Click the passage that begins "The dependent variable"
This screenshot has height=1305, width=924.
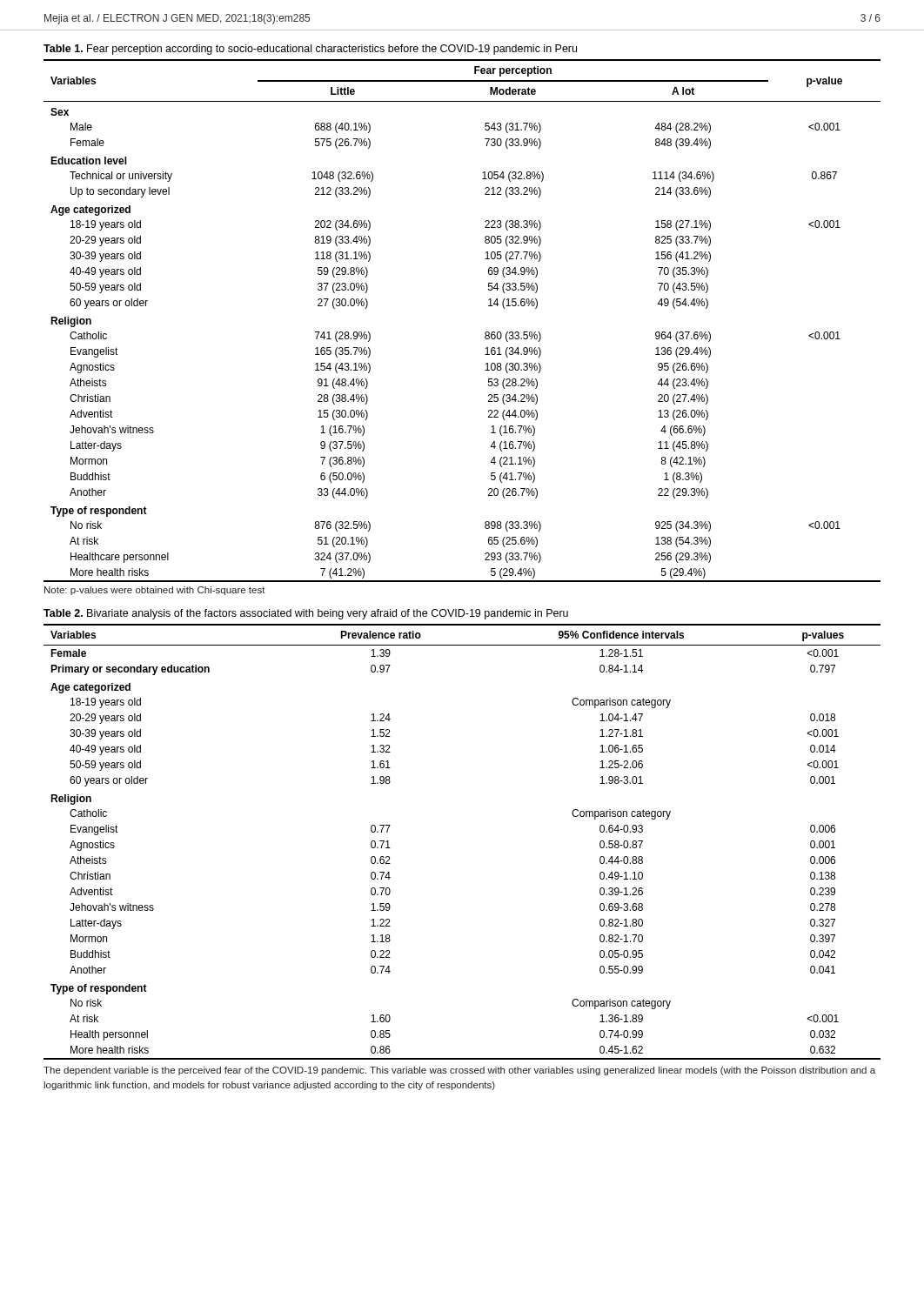[459, 1078]
